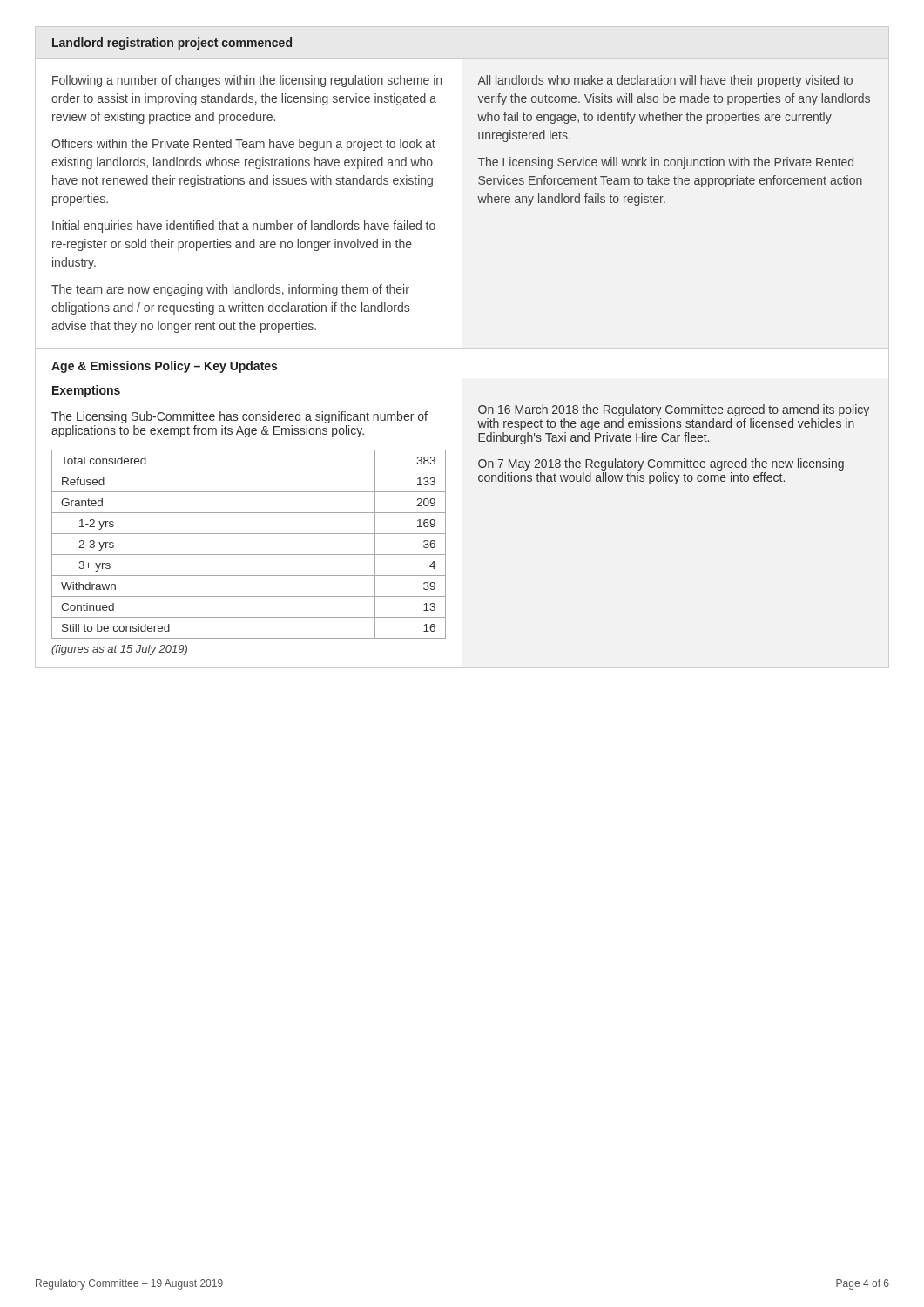
Task: Find the caption that reads "(figures as at 15 July 2019)"
Action: tap(120, 649)
